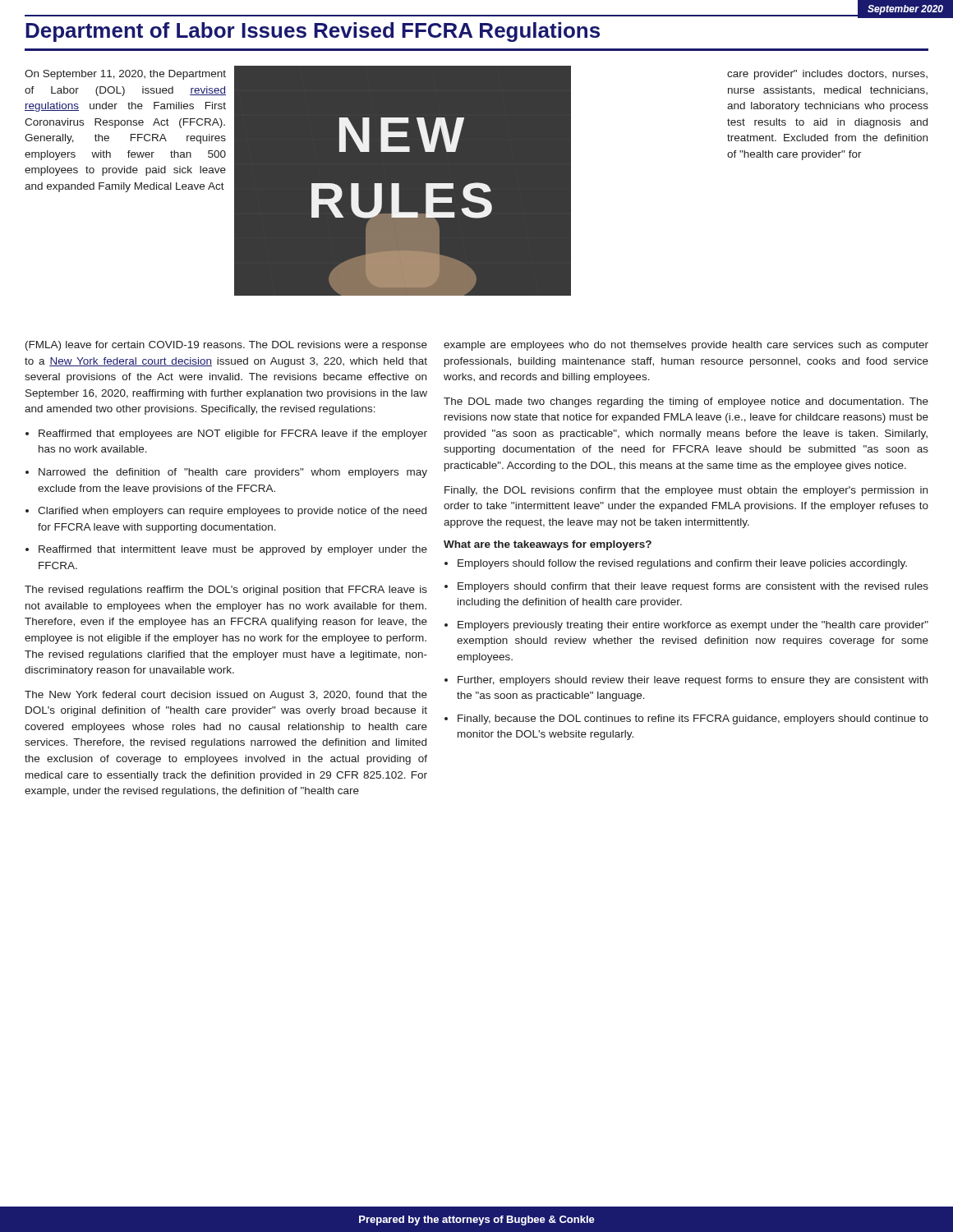This screenshot has height=1232, width=953.
Task: Locate the text block containing "(FMLA) leave for"
Action: [x=226, y=346]
